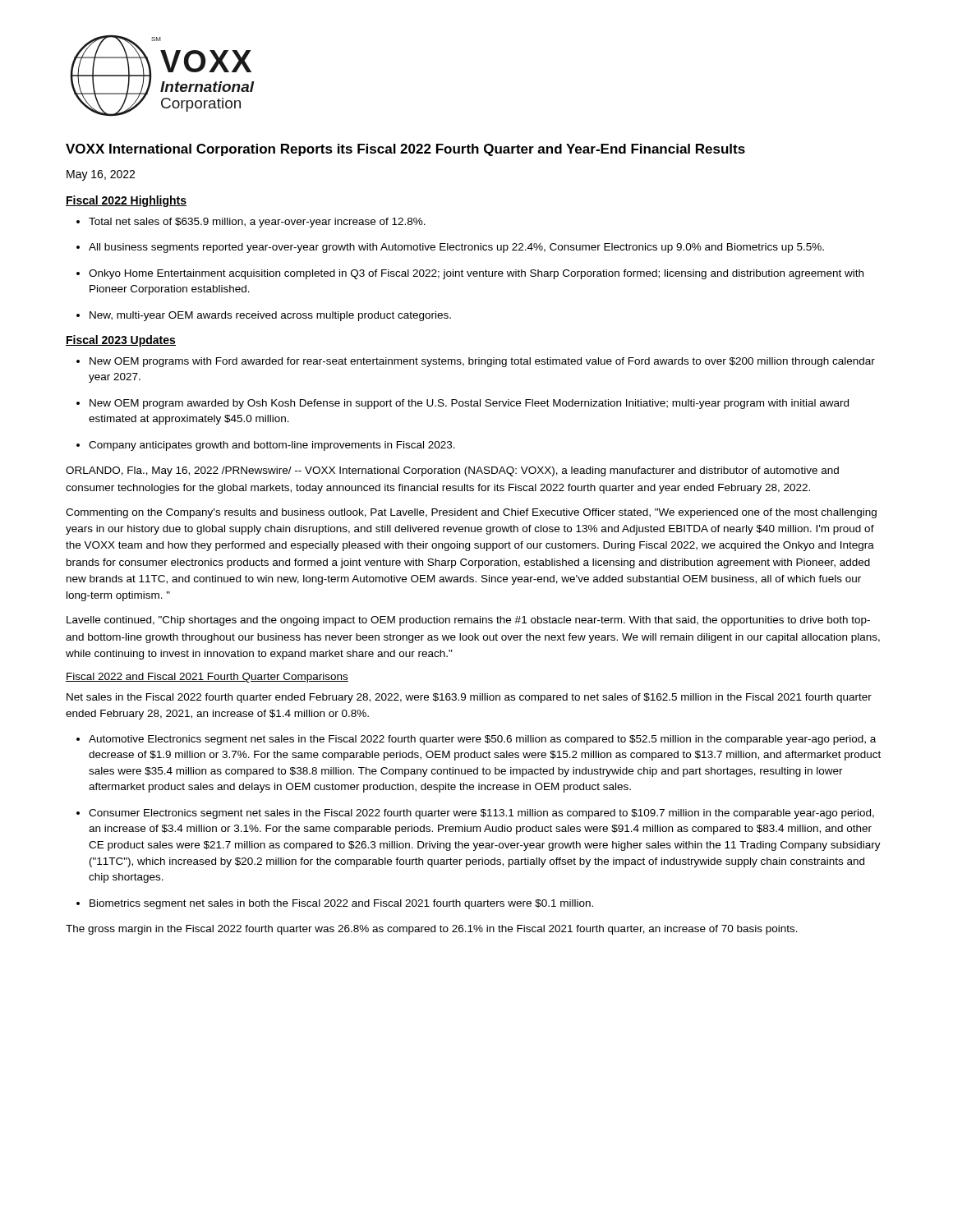The height and width of the screenshot is (1232, 953).
Task: Select a logo
Action: 476,78
